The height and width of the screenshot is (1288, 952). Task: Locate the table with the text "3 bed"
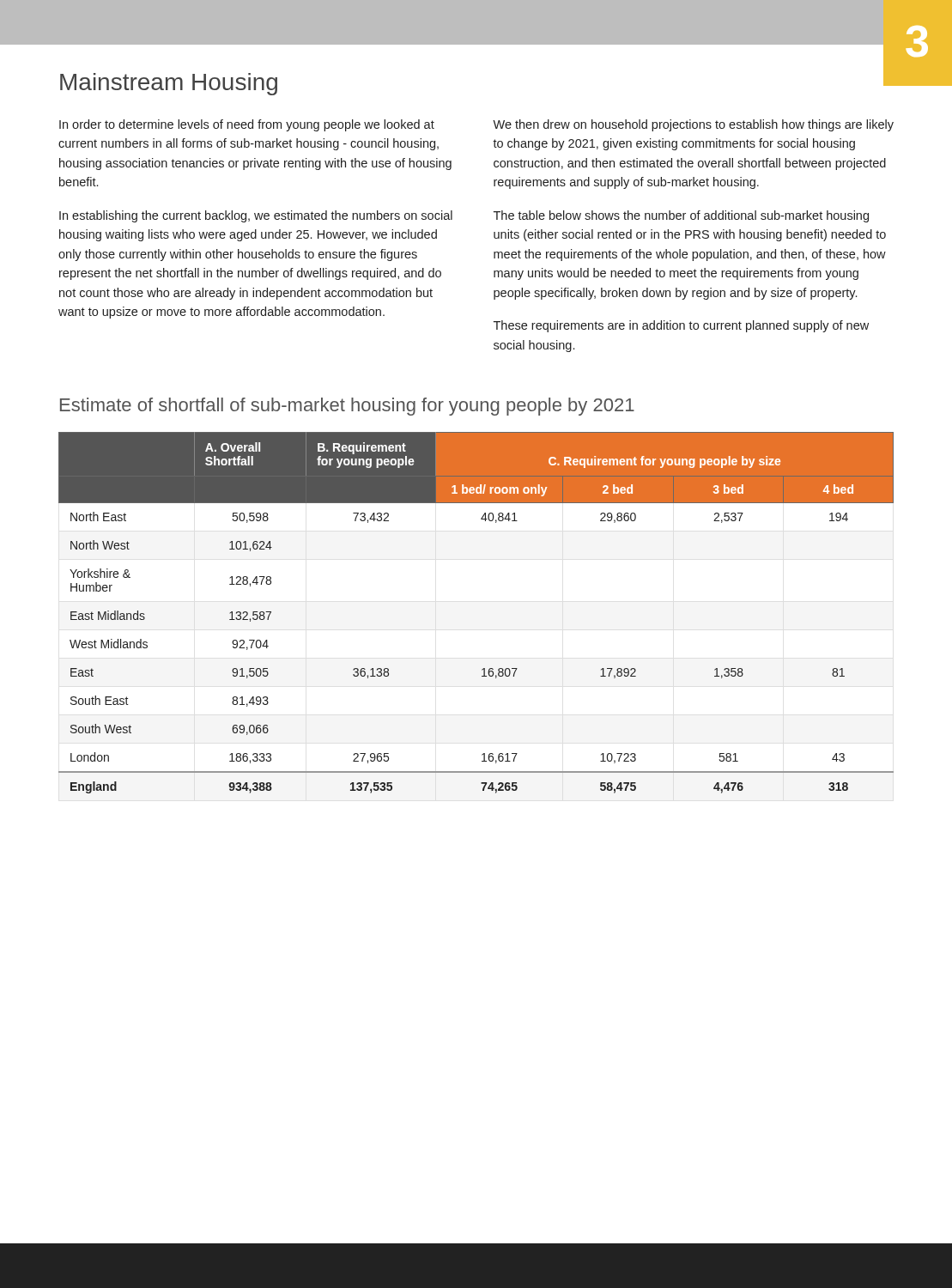476,617
